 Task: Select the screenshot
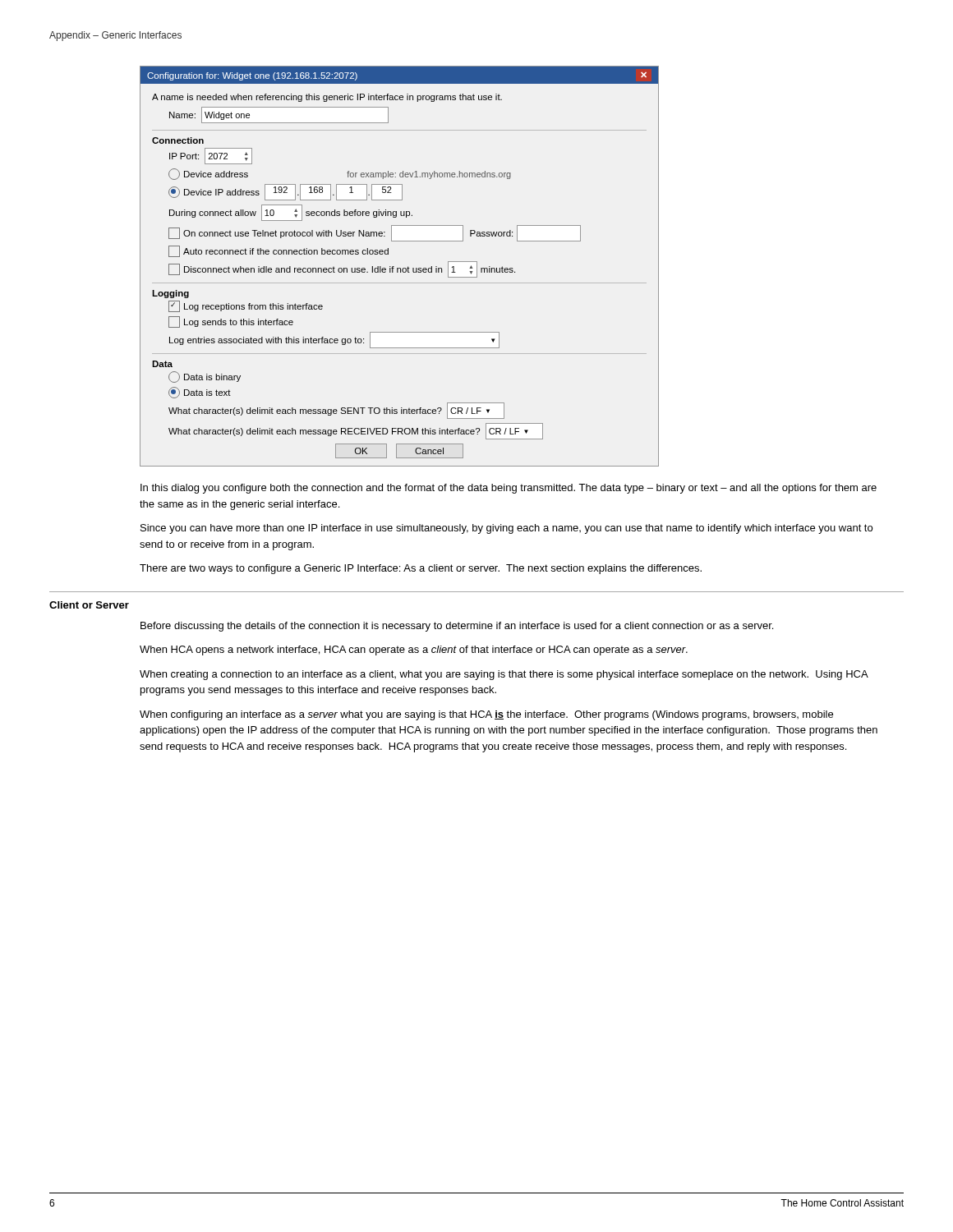[522, 266]
